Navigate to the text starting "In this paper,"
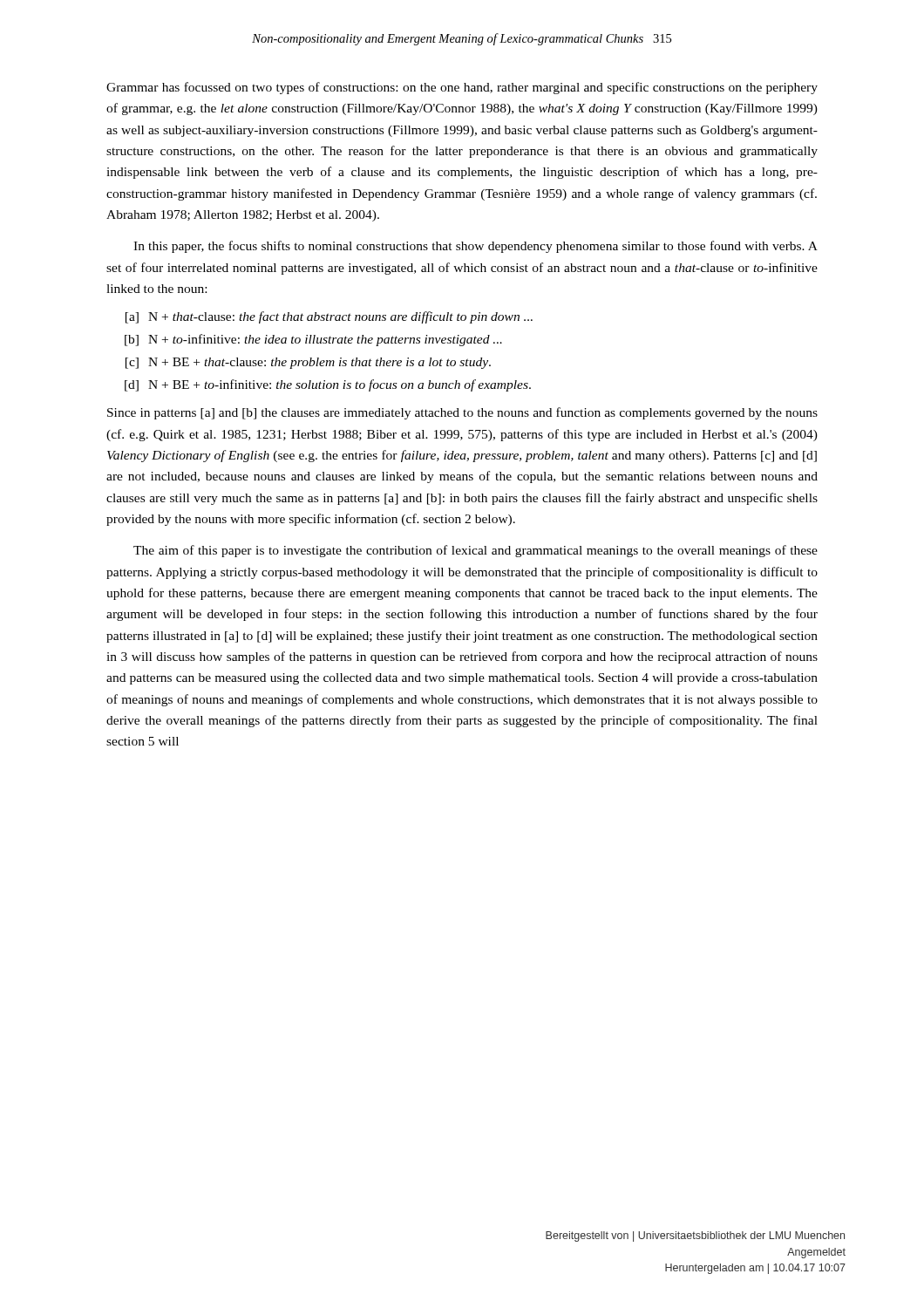Image resolution: width=924 pixels, height=1308 pixels. pyautogui.click(x=462, y=268)
